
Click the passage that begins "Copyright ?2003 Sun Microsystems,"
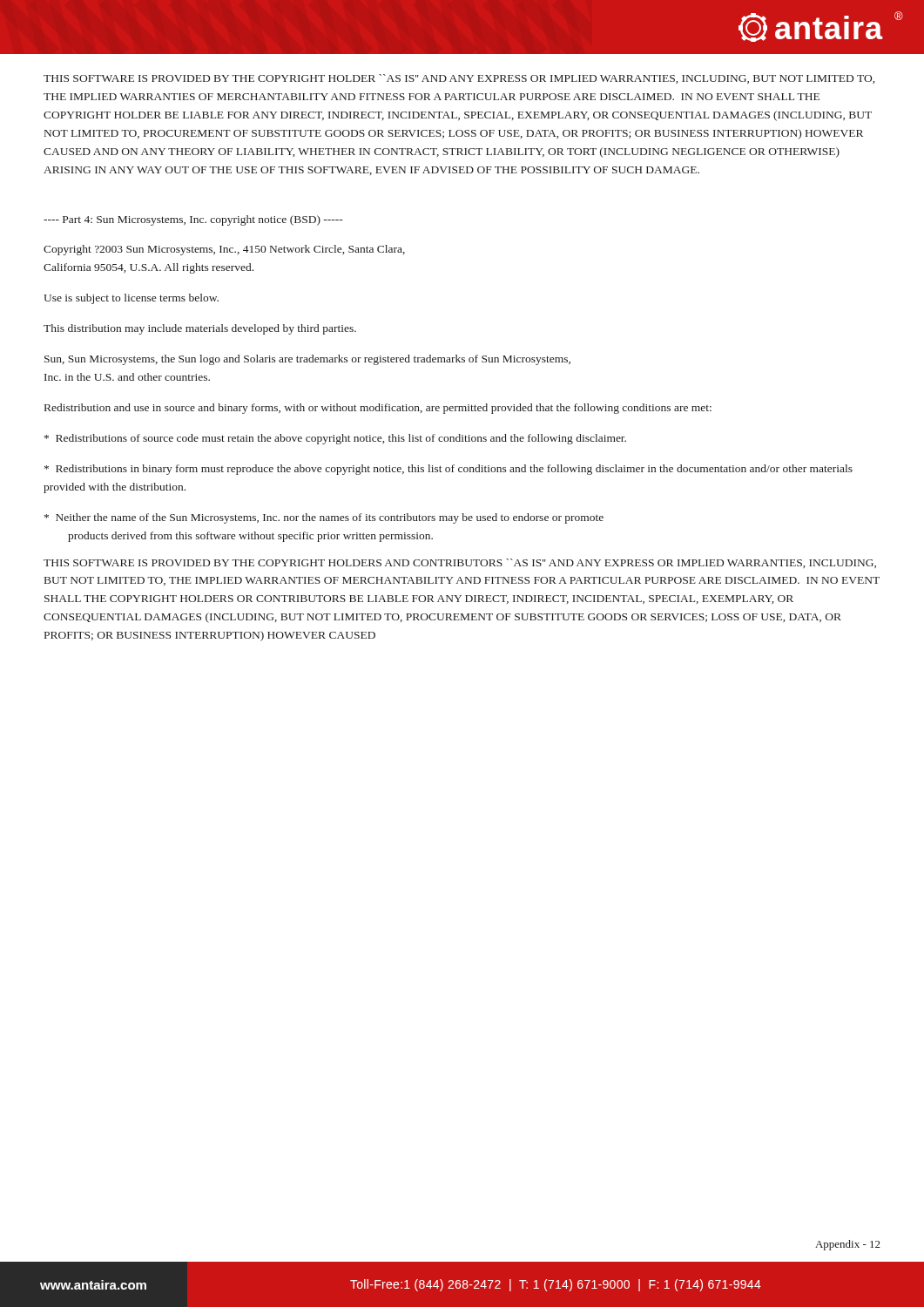224,258
